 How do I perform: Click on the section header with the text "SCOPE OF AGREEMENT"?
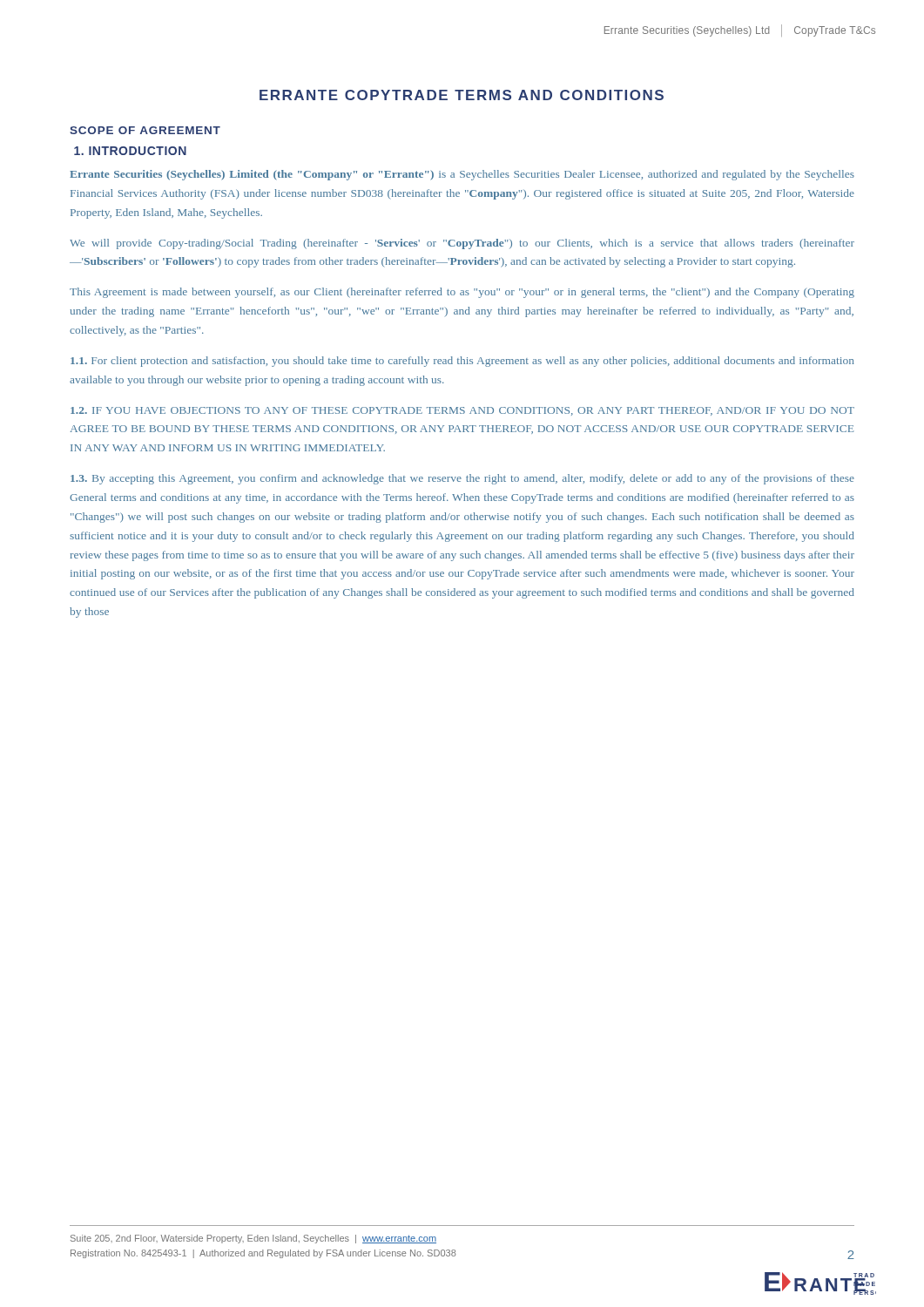(145, 130)
